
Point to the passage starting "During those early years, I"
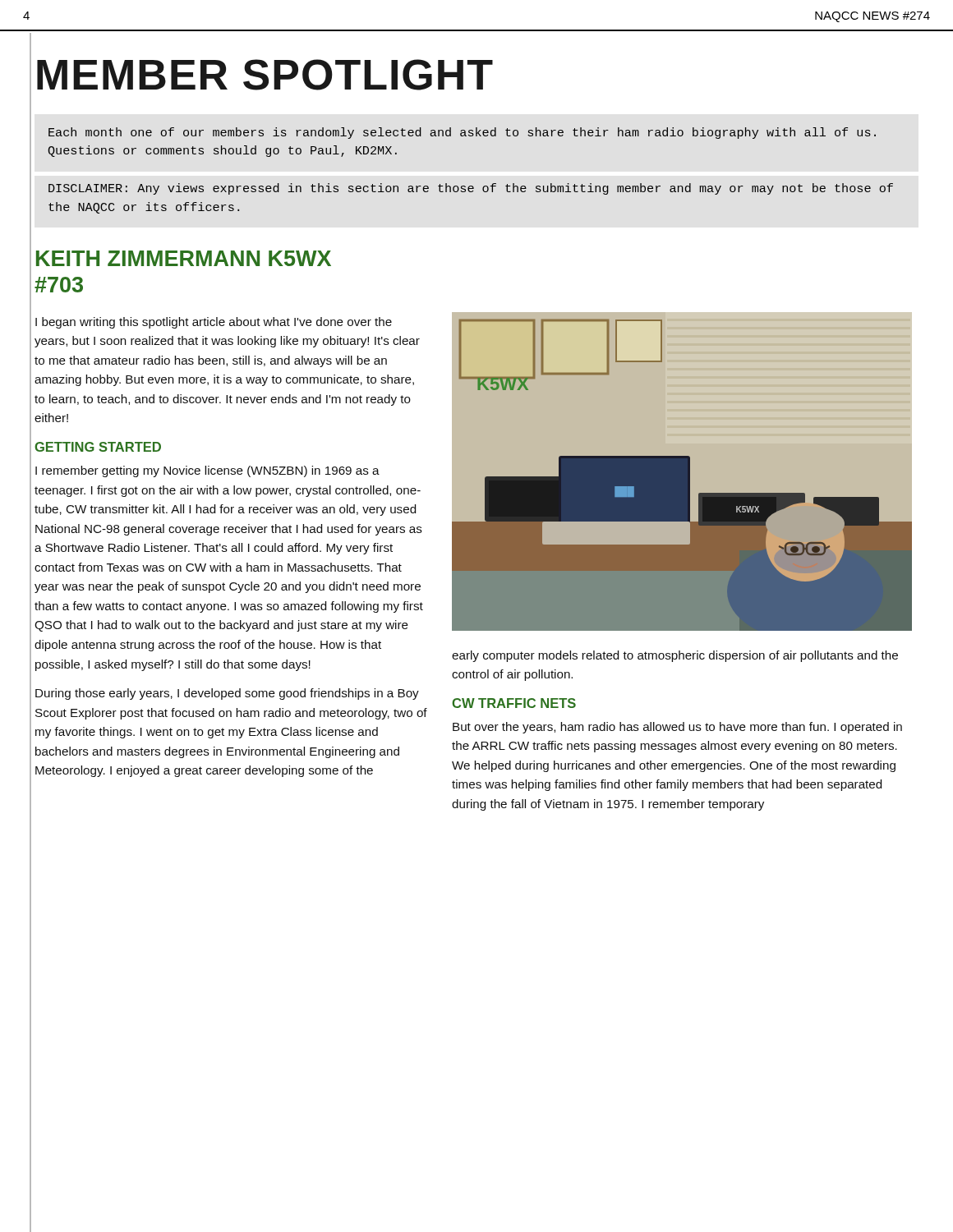tap(231, 732)
